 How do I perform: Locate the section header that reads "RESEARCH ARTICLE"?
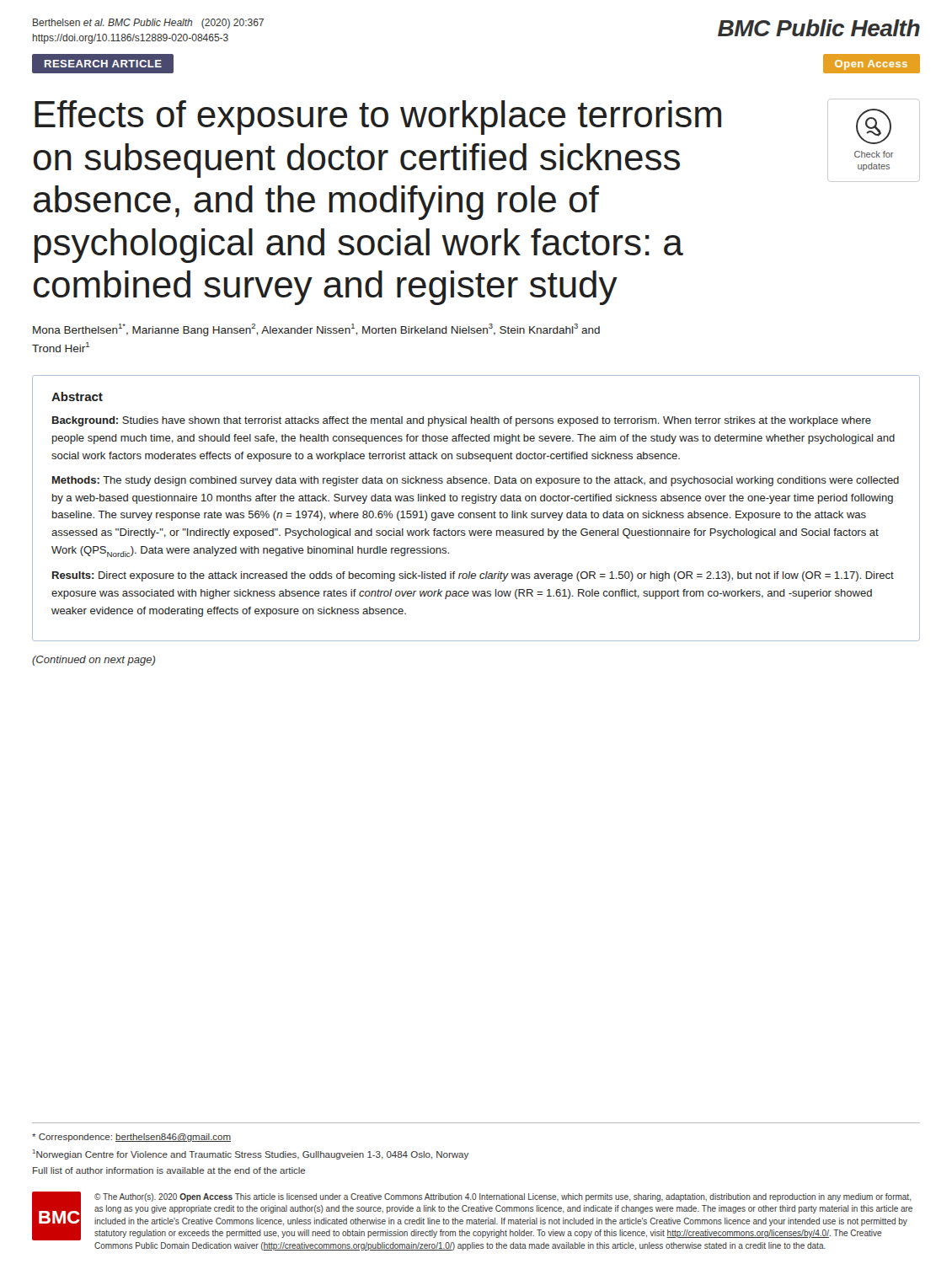click(x=103, y=64)
